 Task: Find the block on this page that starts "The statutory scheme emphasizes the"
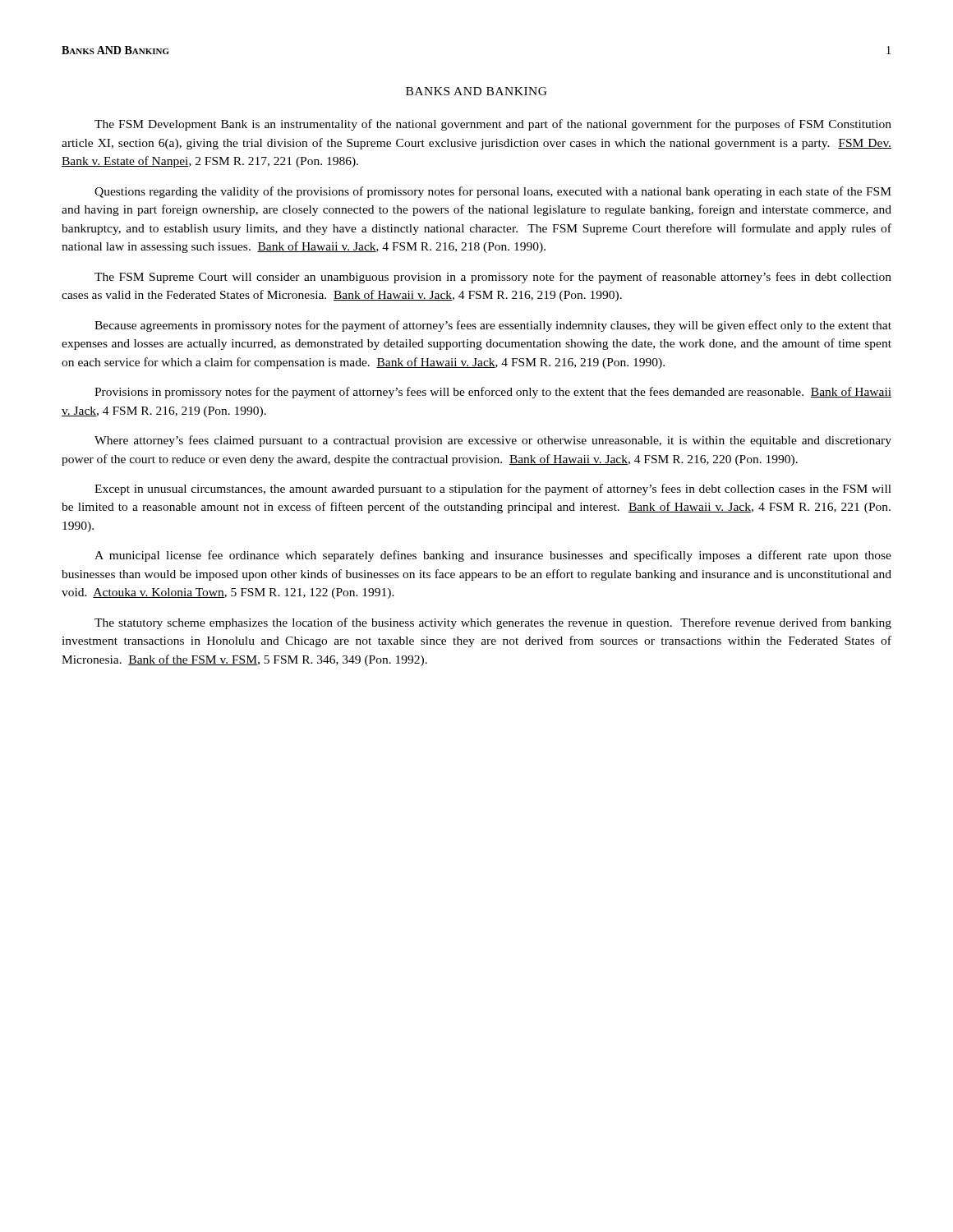476,640
